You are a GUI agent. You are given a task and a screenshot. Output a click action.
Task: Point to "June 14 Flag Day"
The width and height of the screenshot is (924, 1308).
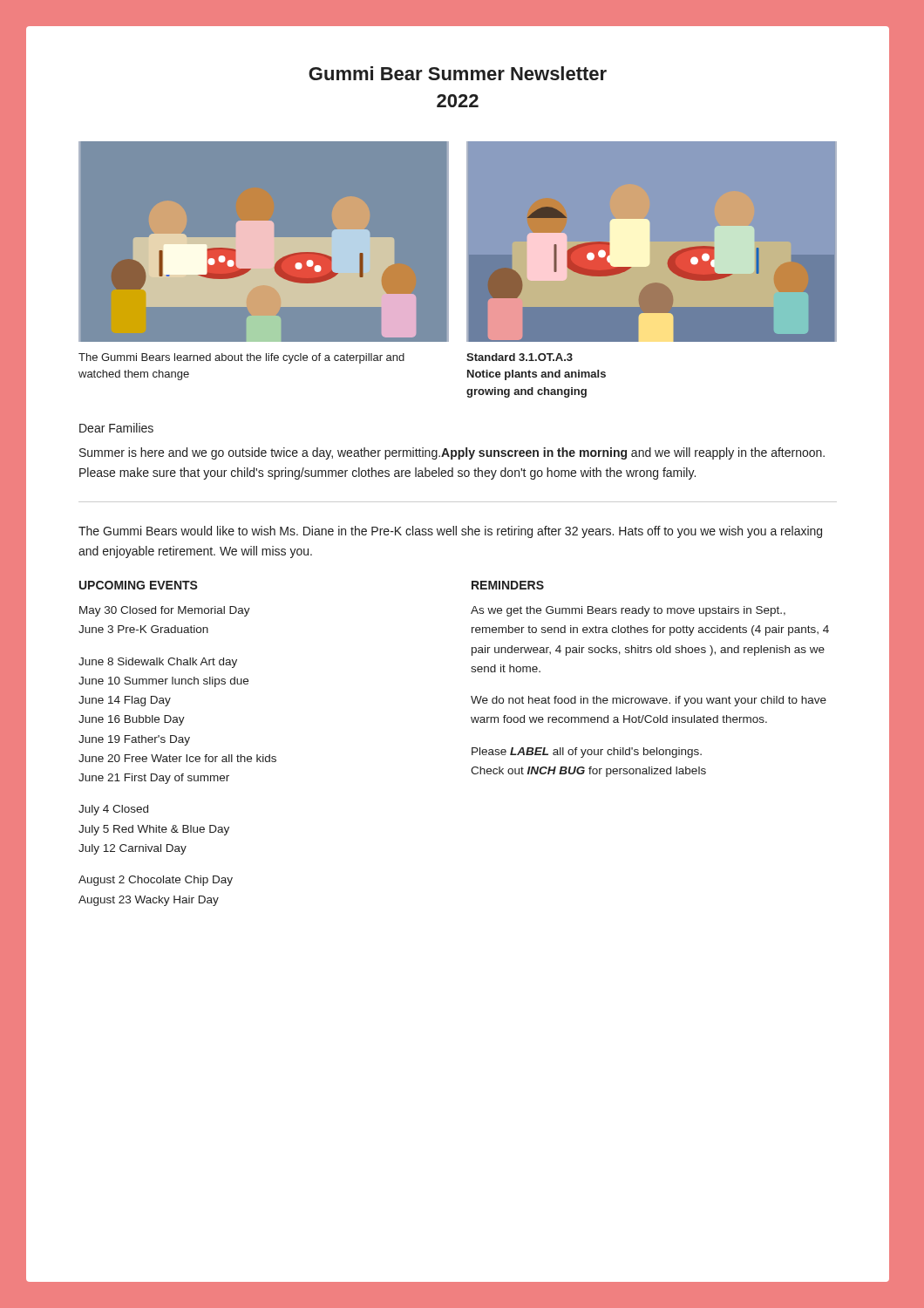[125, 700]
